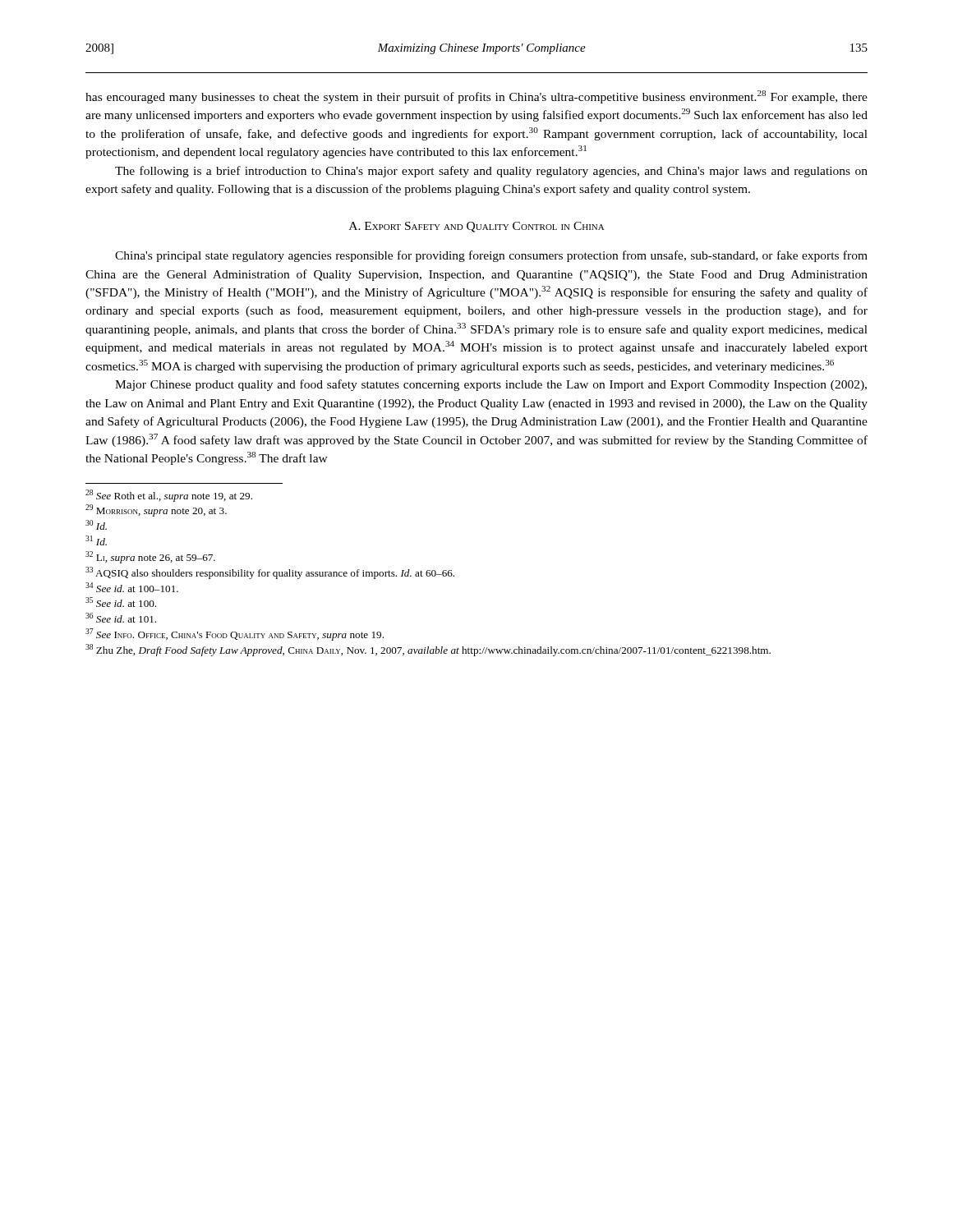
Task: Find the footnote that reads "34 See id. at 100–101."
Action: click(x=132, y=587)
